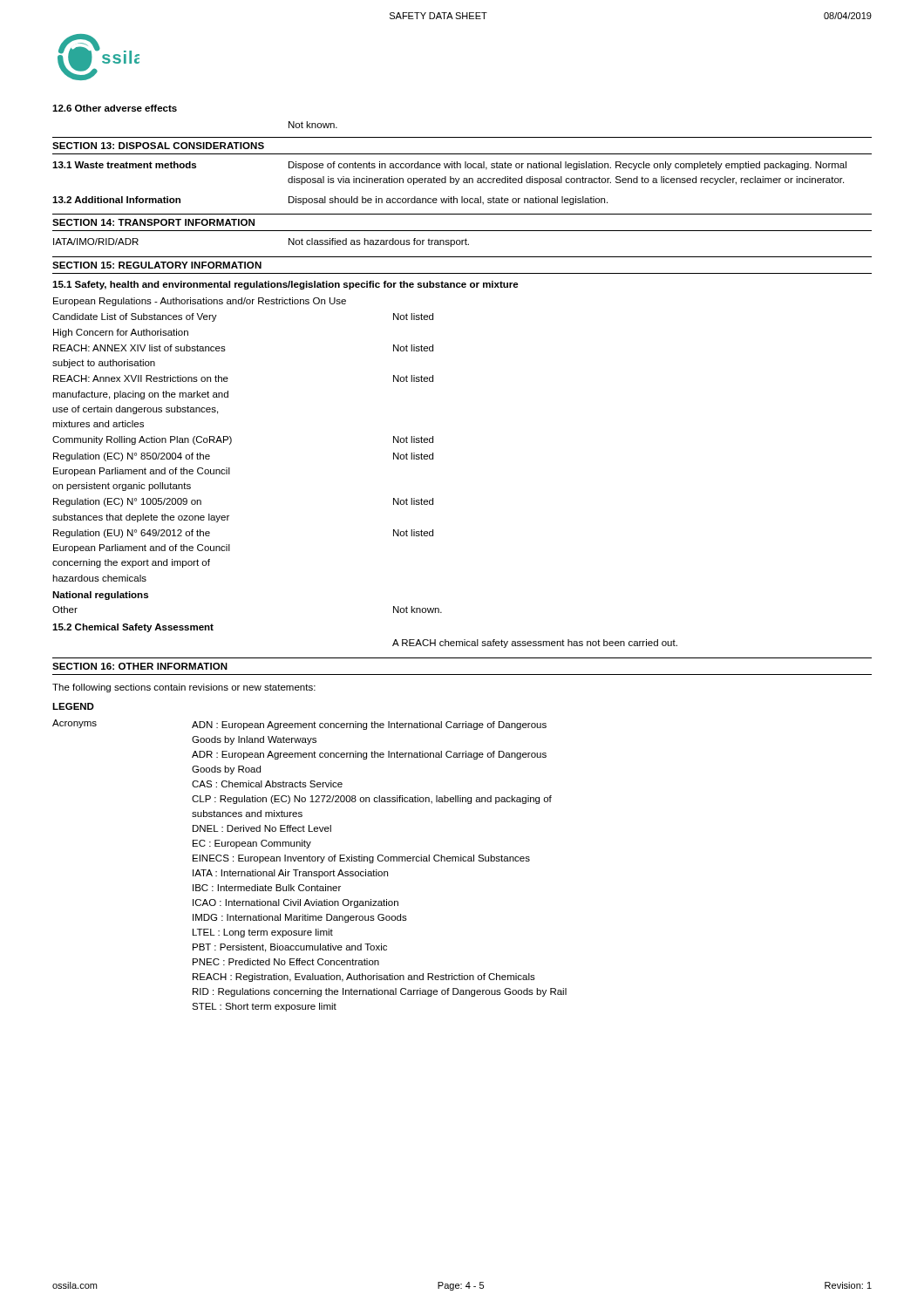
Task: Point to the text starting "Dispose of contents in accordance"
Action: coord(567,172)
